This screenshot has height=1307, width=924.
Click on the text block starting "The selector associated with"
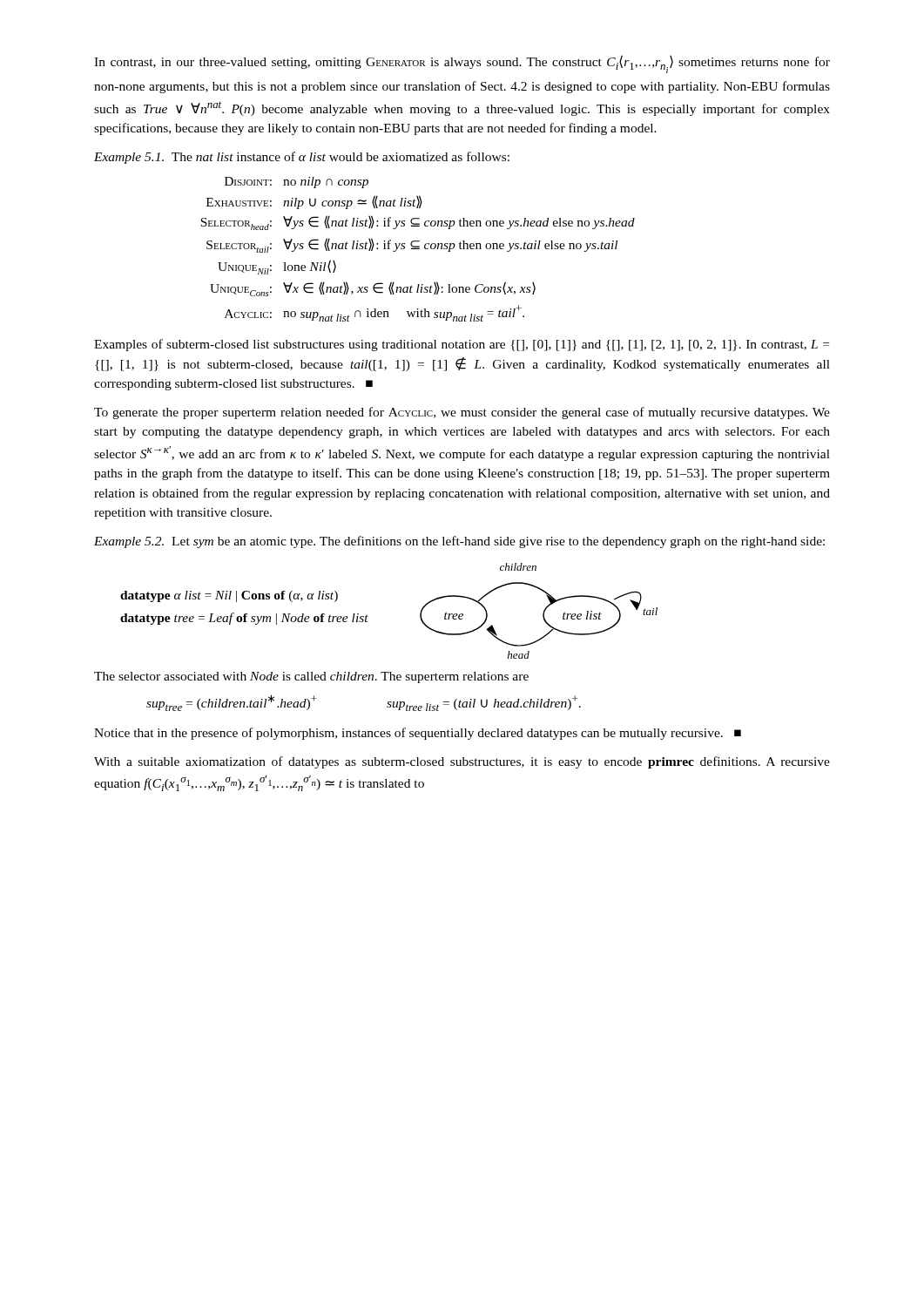(x=462, y=676)
